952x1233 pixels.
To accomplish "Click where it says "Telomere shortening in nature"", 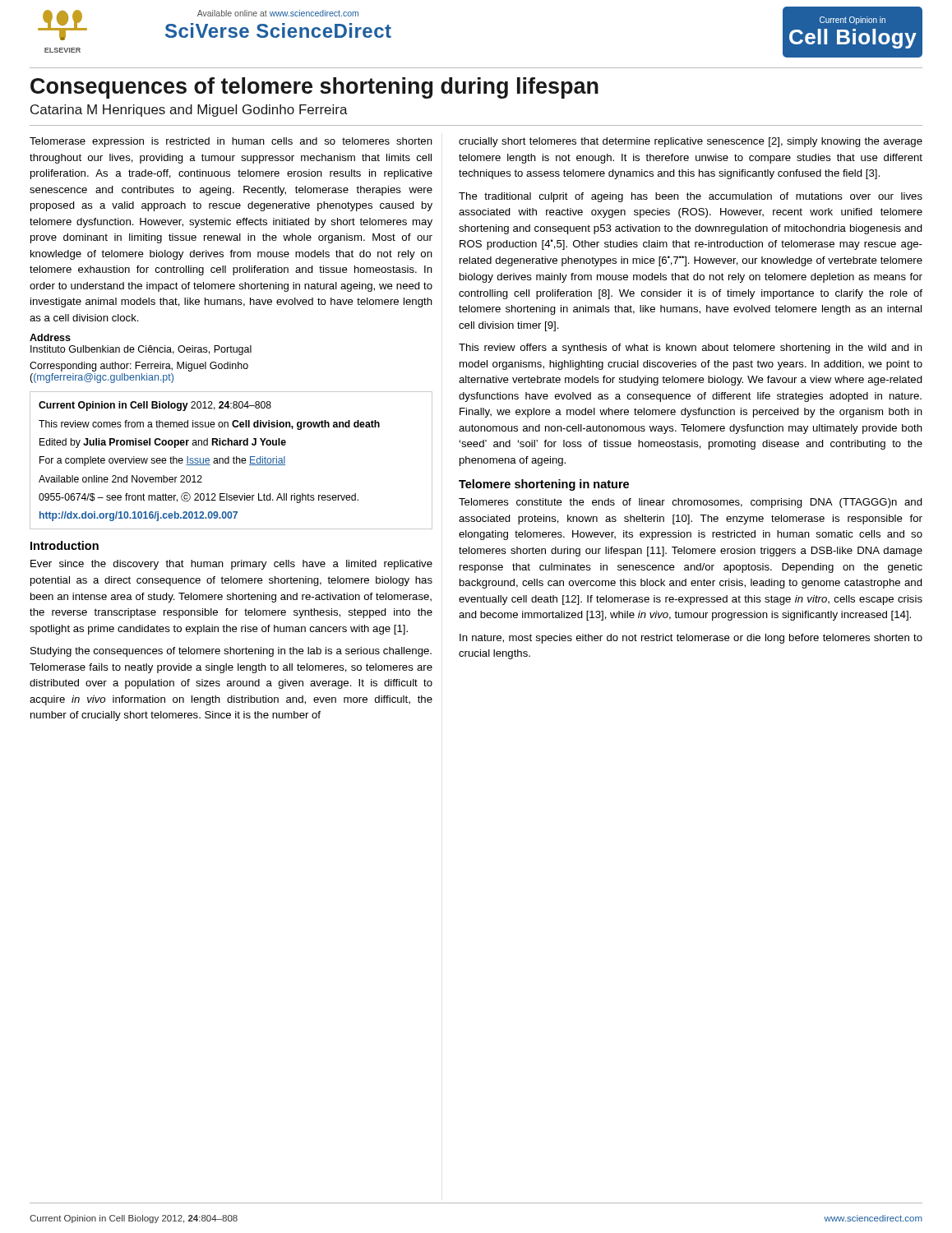I will 544,485.
